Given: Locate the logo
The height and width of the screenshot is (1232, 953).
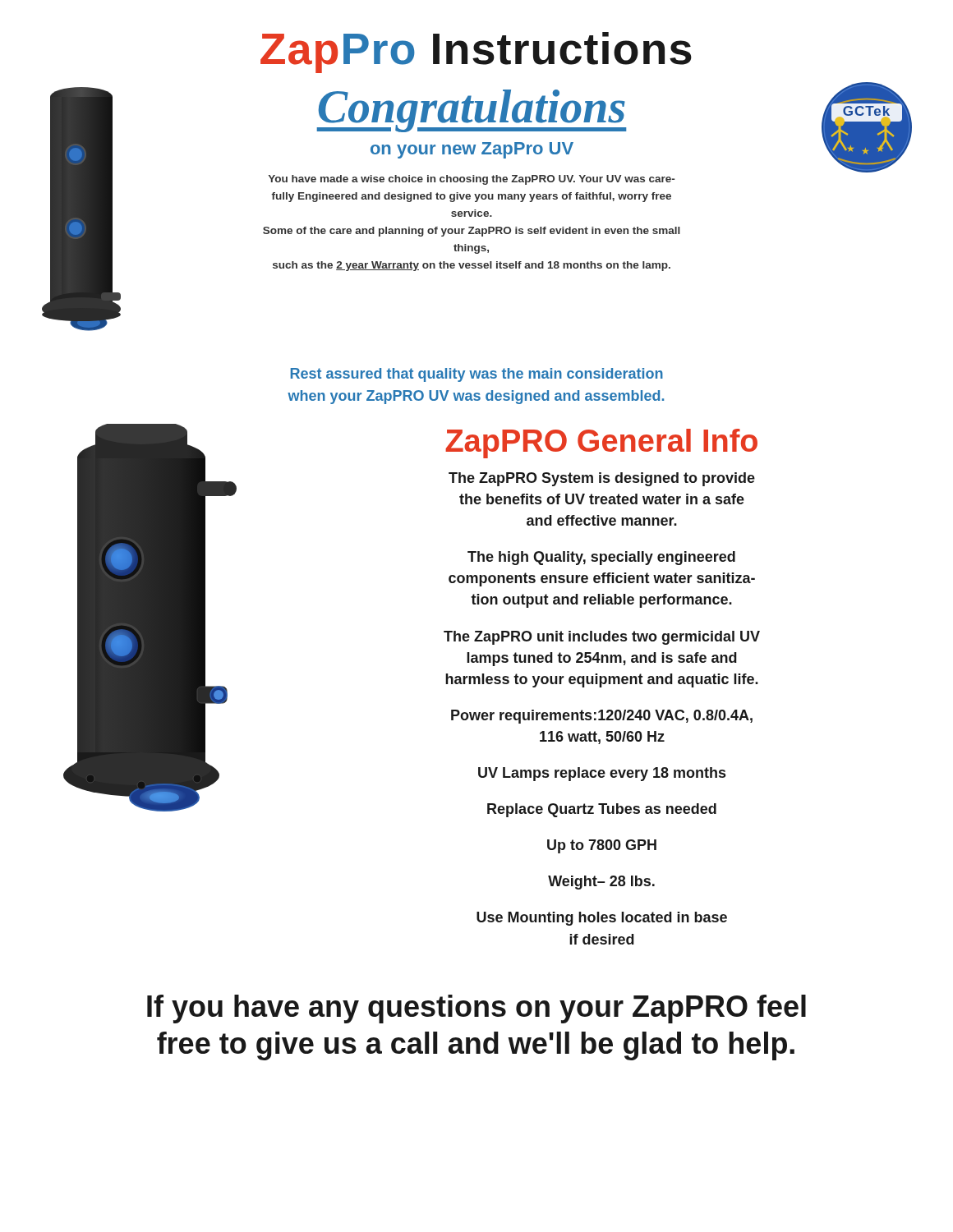Looking at the screenshot, I should coord(867,129).
